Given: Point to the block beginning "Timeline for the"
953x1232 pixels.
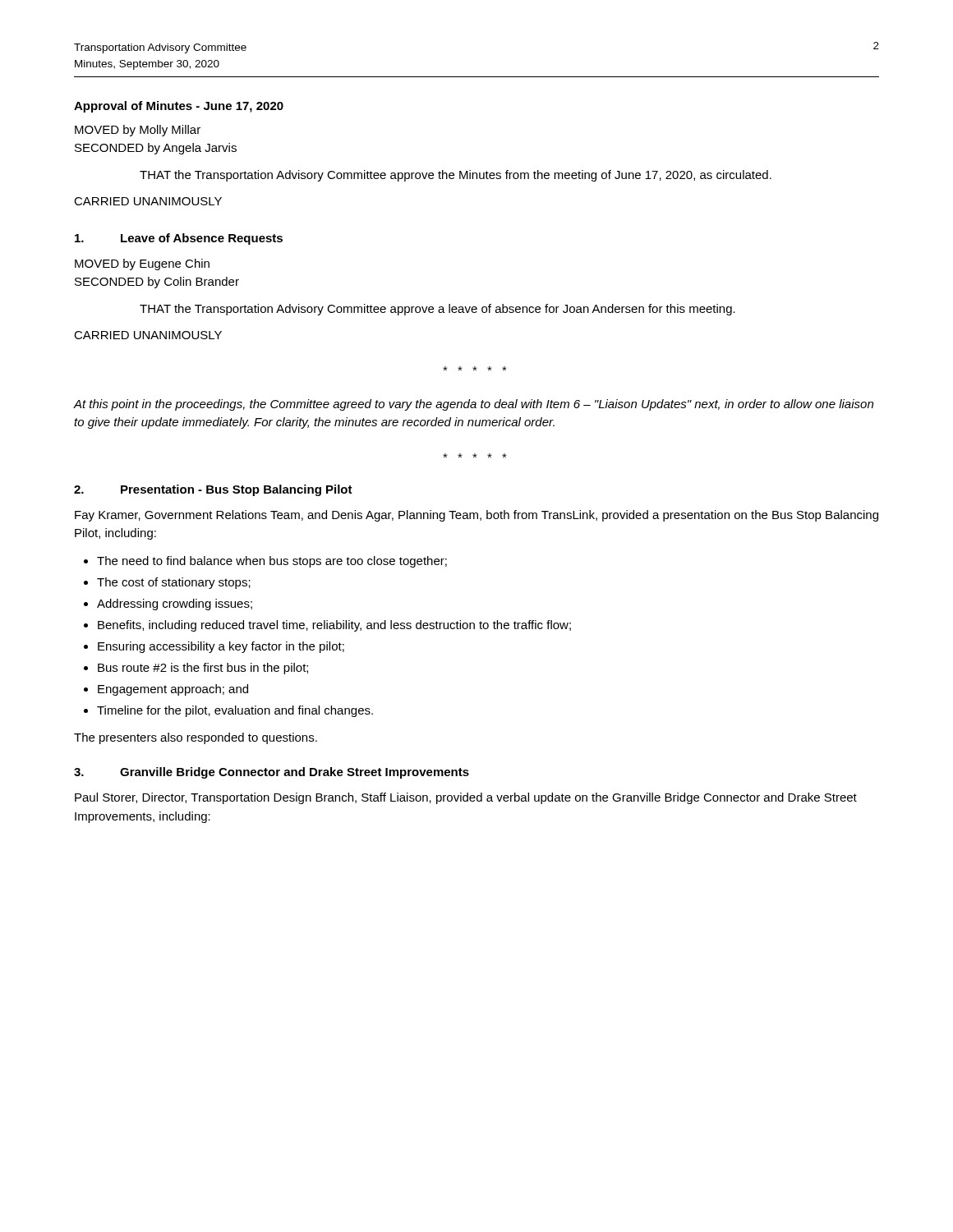Looking at the screenshot, I should click(x=235, y=710).
